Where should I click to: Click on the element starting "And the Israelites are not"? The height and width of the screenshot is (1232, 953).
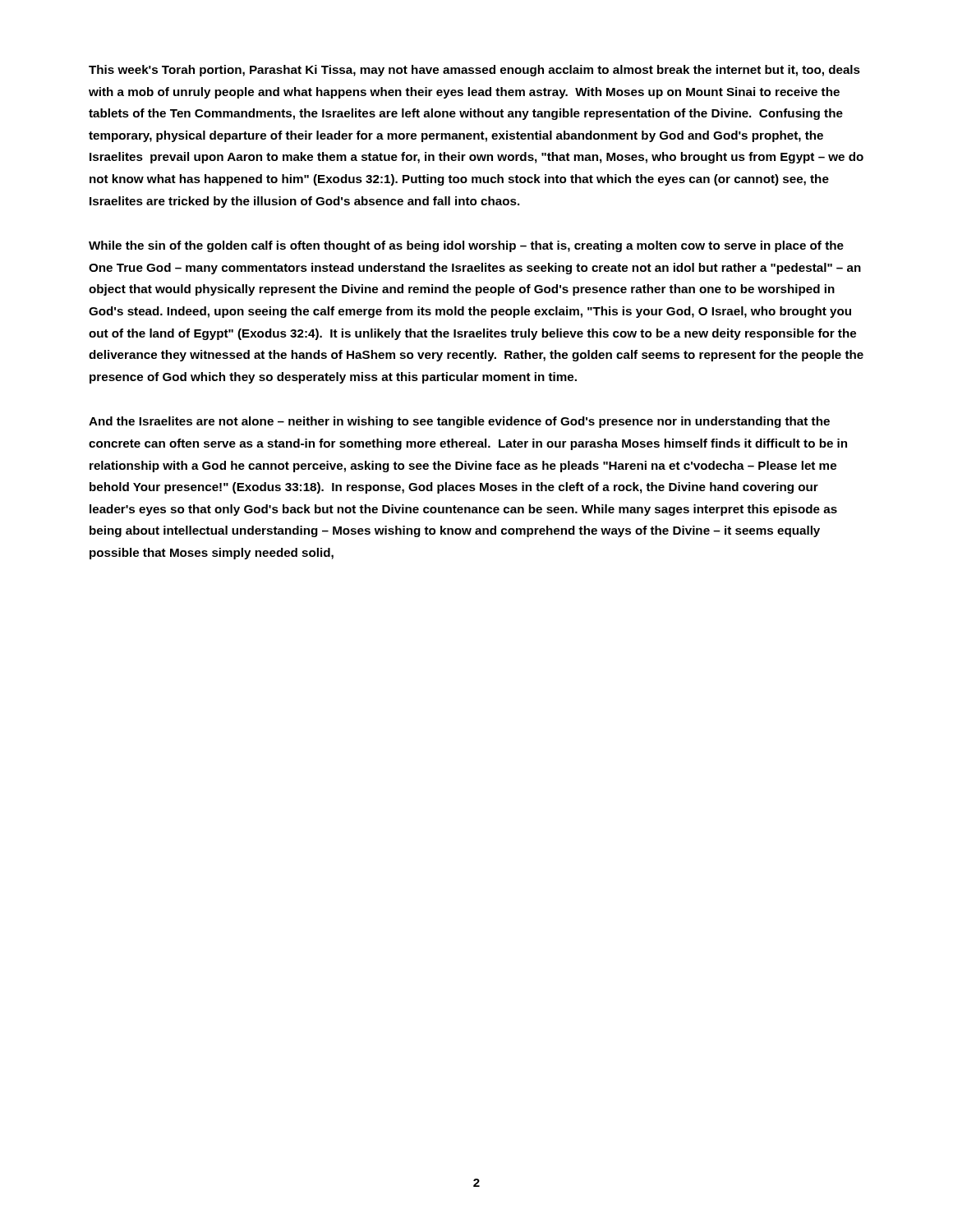pos(468,487)
